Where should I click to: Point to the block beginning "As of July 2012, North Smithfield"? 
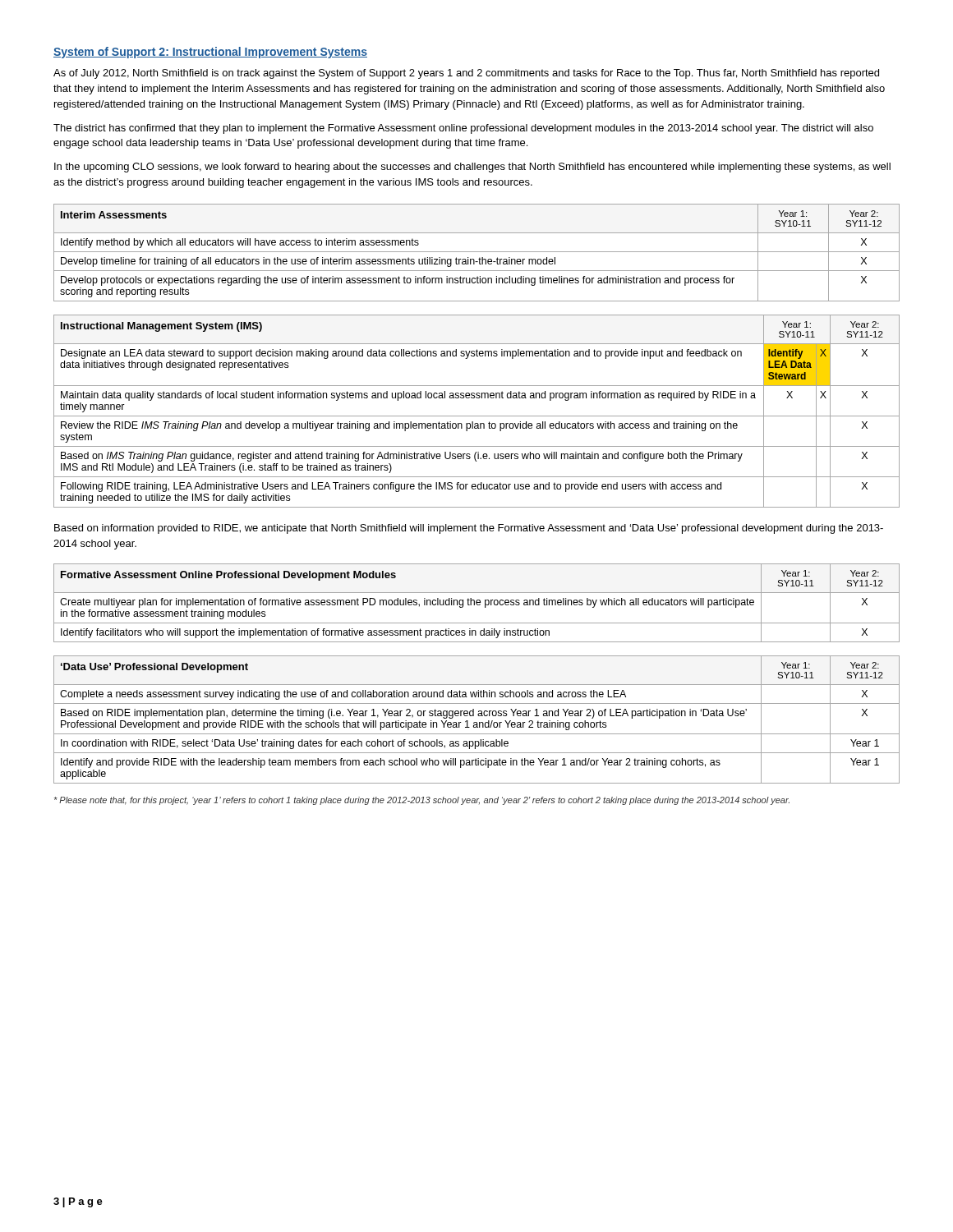(469, 88)
